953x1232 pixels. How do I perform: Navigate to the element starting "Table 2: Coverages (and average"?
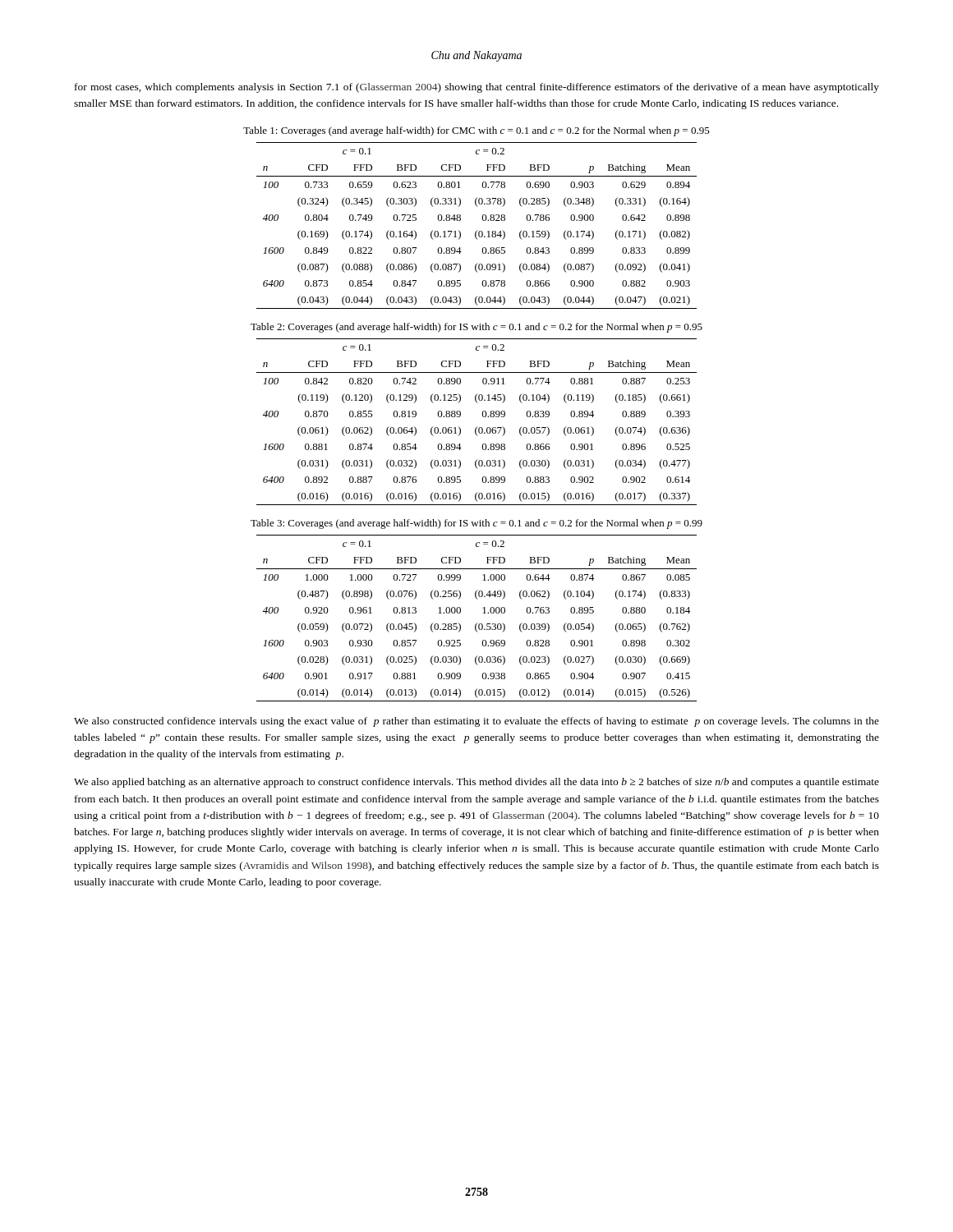[x=476, y=326]
